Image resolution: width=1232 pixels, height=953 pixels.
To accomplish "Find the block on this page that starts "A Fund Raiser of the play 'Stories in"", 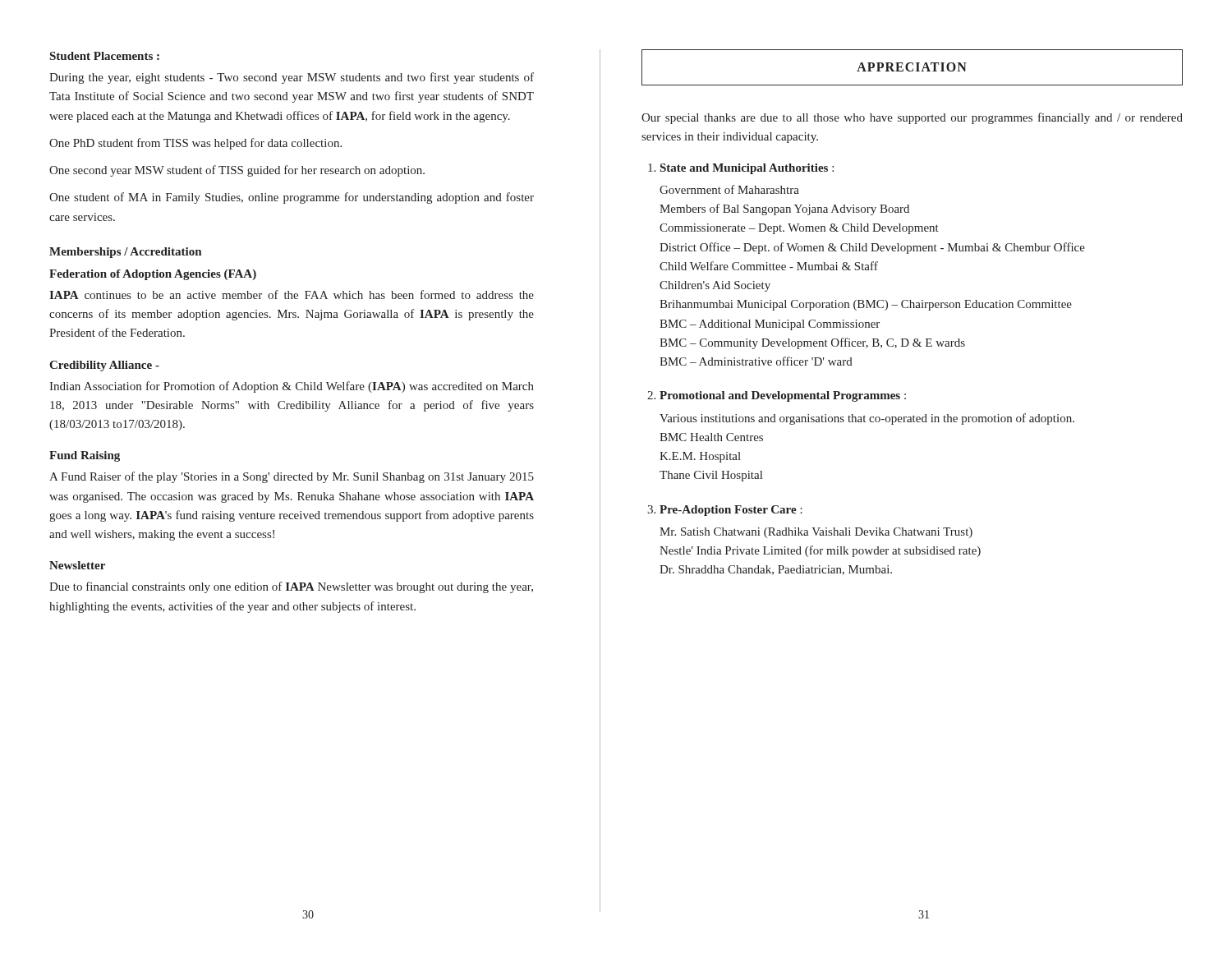I will (292, 506).
